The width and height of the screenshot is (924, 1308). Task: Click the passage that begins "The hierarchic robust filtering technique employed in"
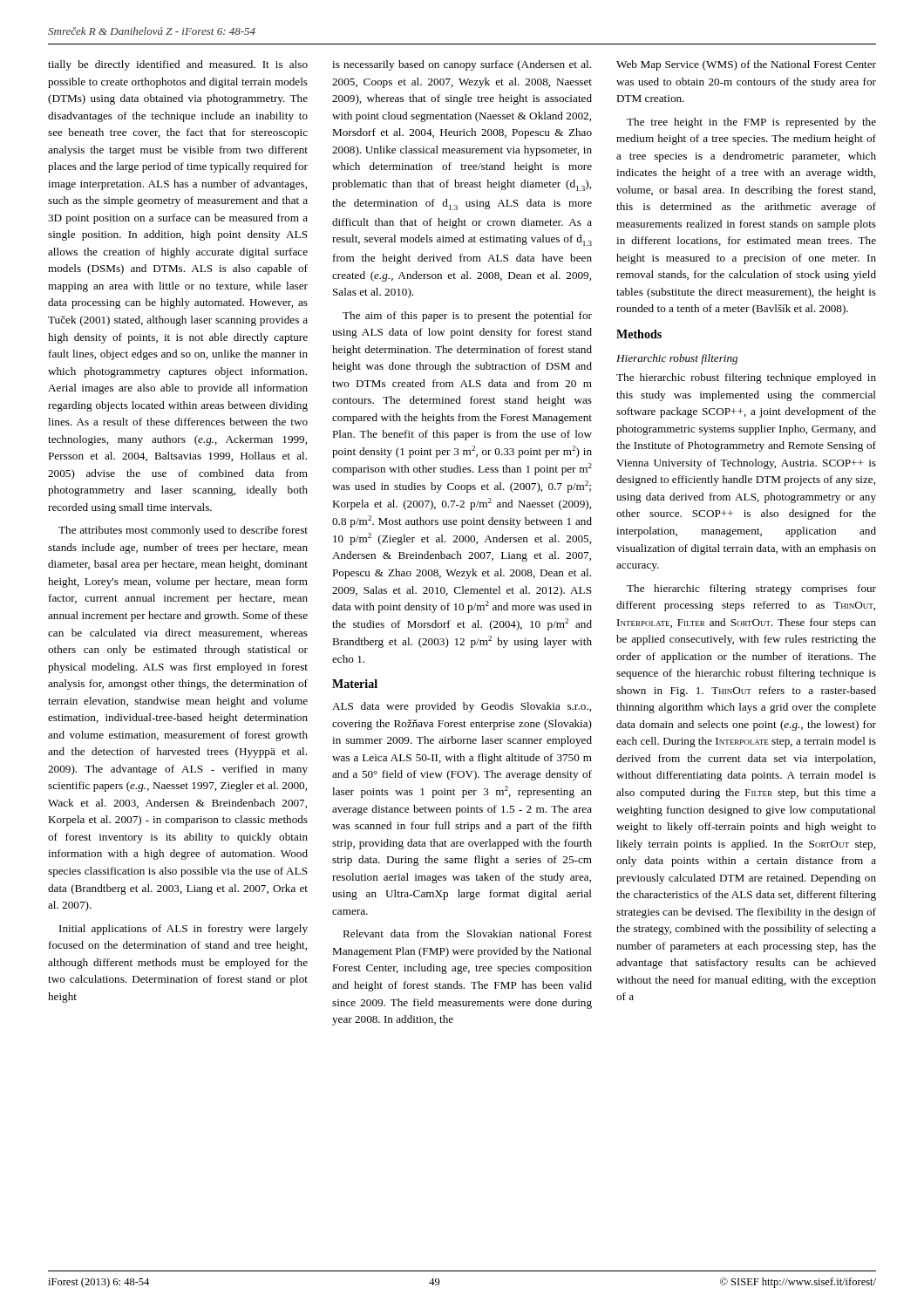point(746,471)
